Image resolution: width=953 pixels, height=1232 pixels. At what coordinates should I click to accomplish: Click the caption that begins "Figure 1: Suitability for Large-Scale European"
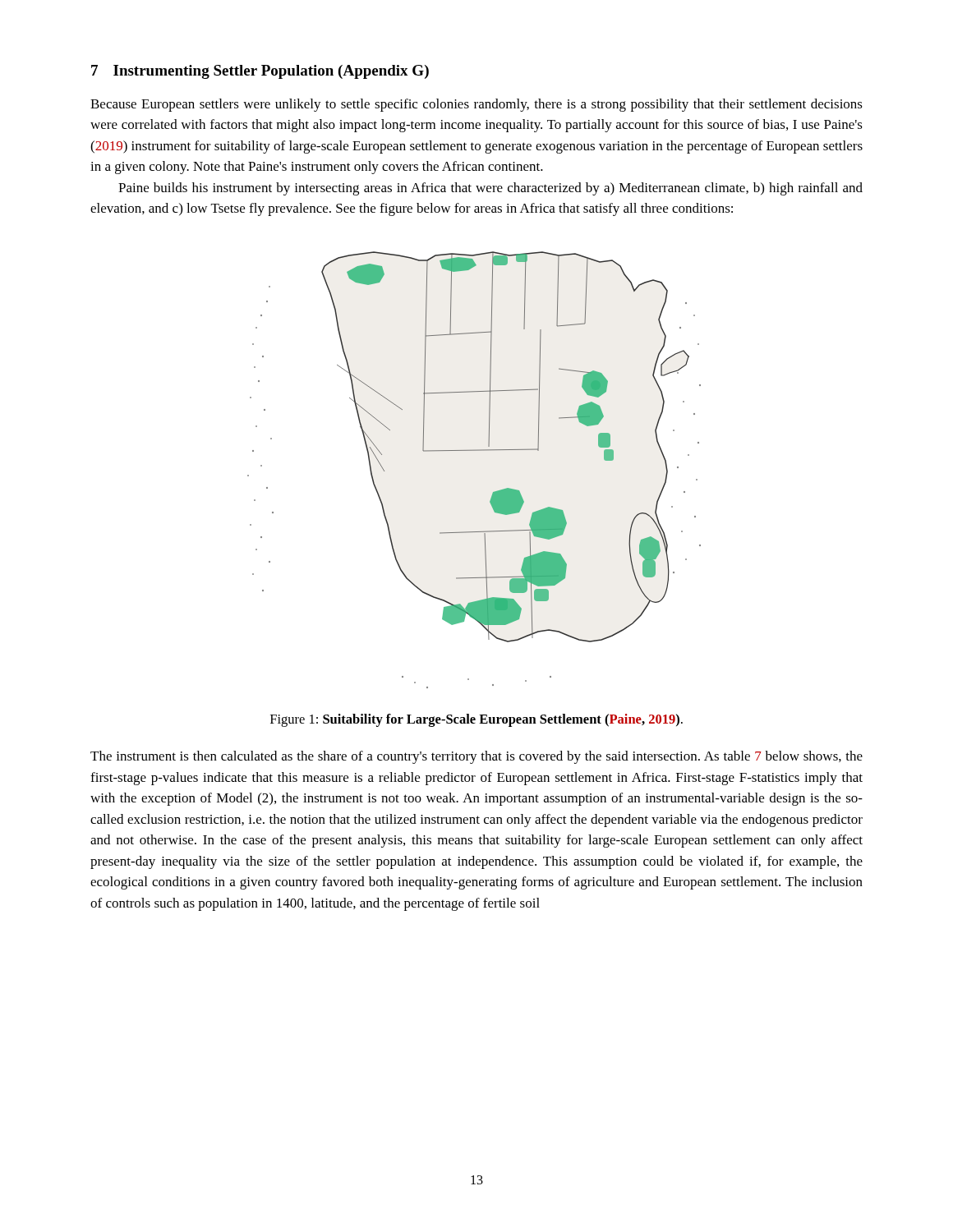[476, 719]
